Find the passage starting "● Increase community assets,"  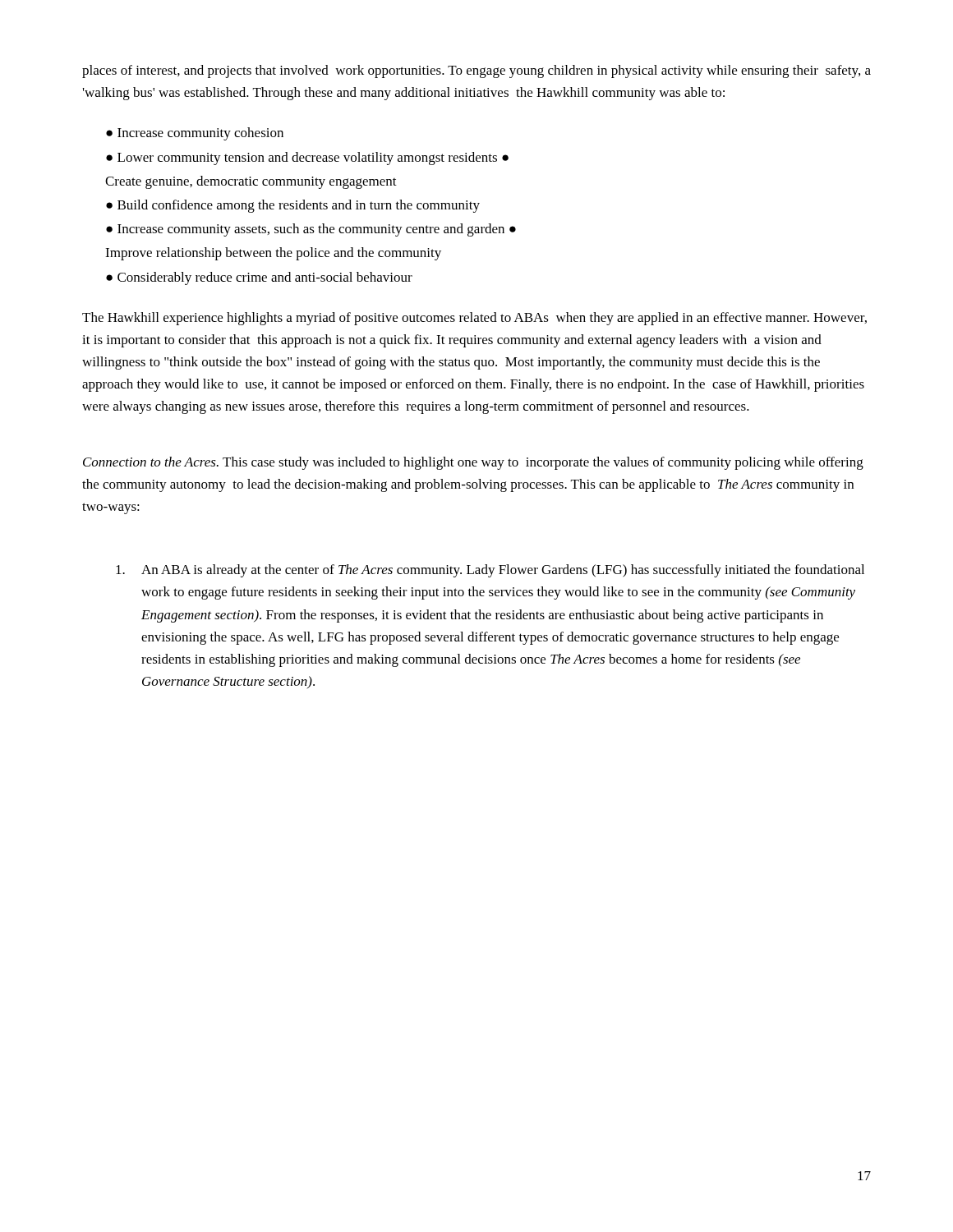point(311,229)
